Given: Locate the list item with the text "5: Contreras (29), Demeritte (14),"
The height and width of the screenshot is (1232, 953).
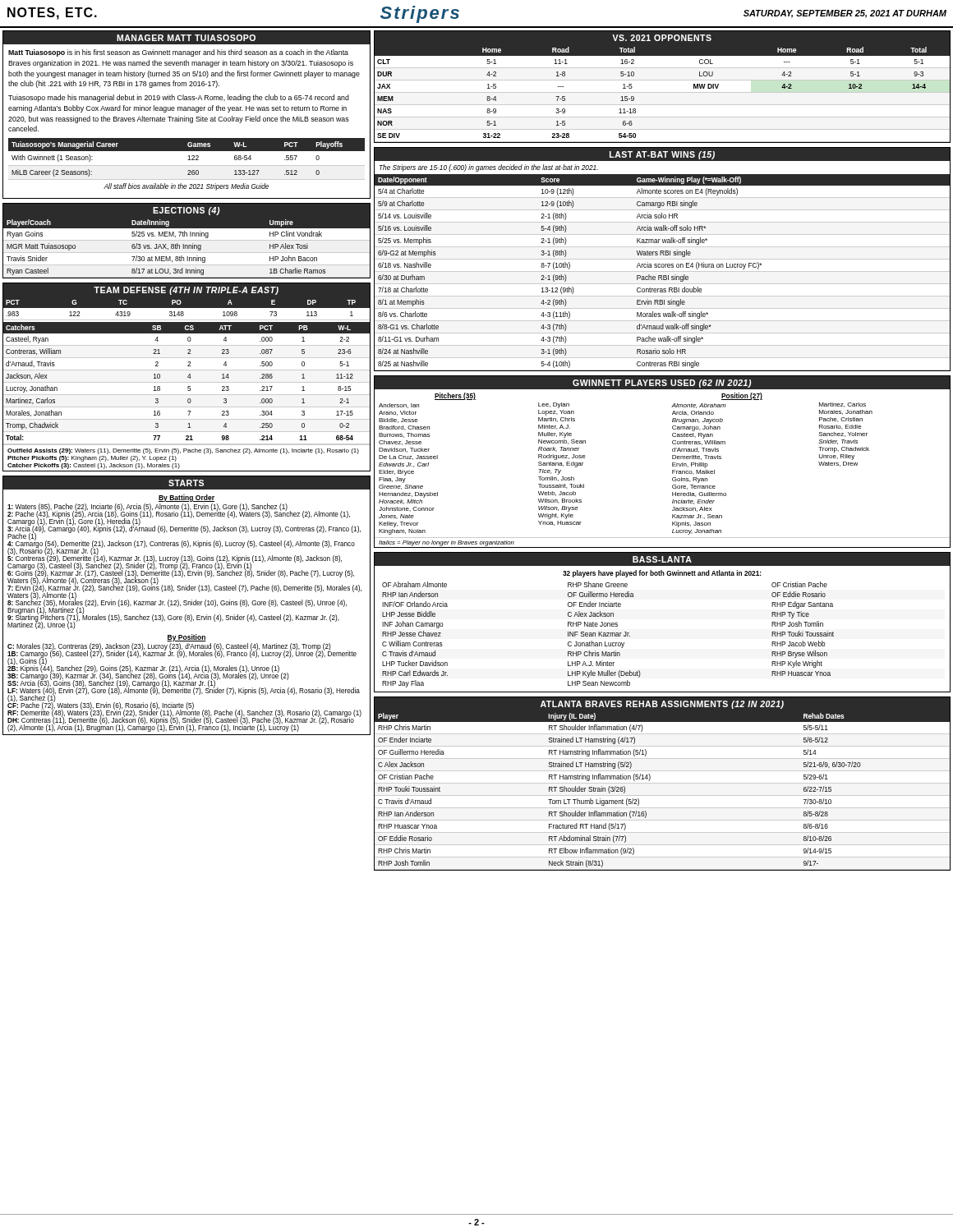Looking at the screenshot, I should click(175, 563).
